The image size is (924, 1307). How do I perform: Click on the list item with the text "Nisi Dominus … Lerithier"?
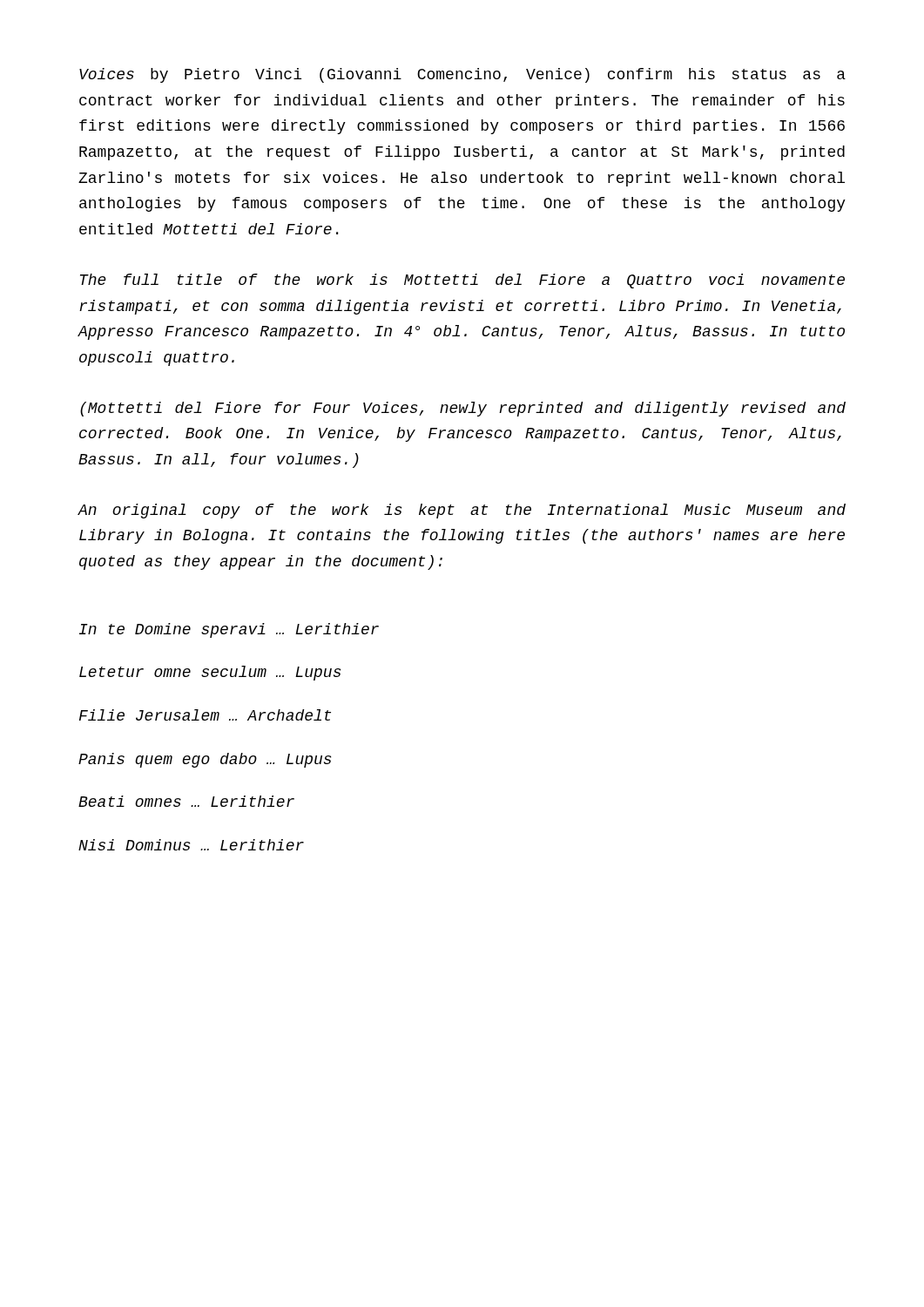point(191,846)
